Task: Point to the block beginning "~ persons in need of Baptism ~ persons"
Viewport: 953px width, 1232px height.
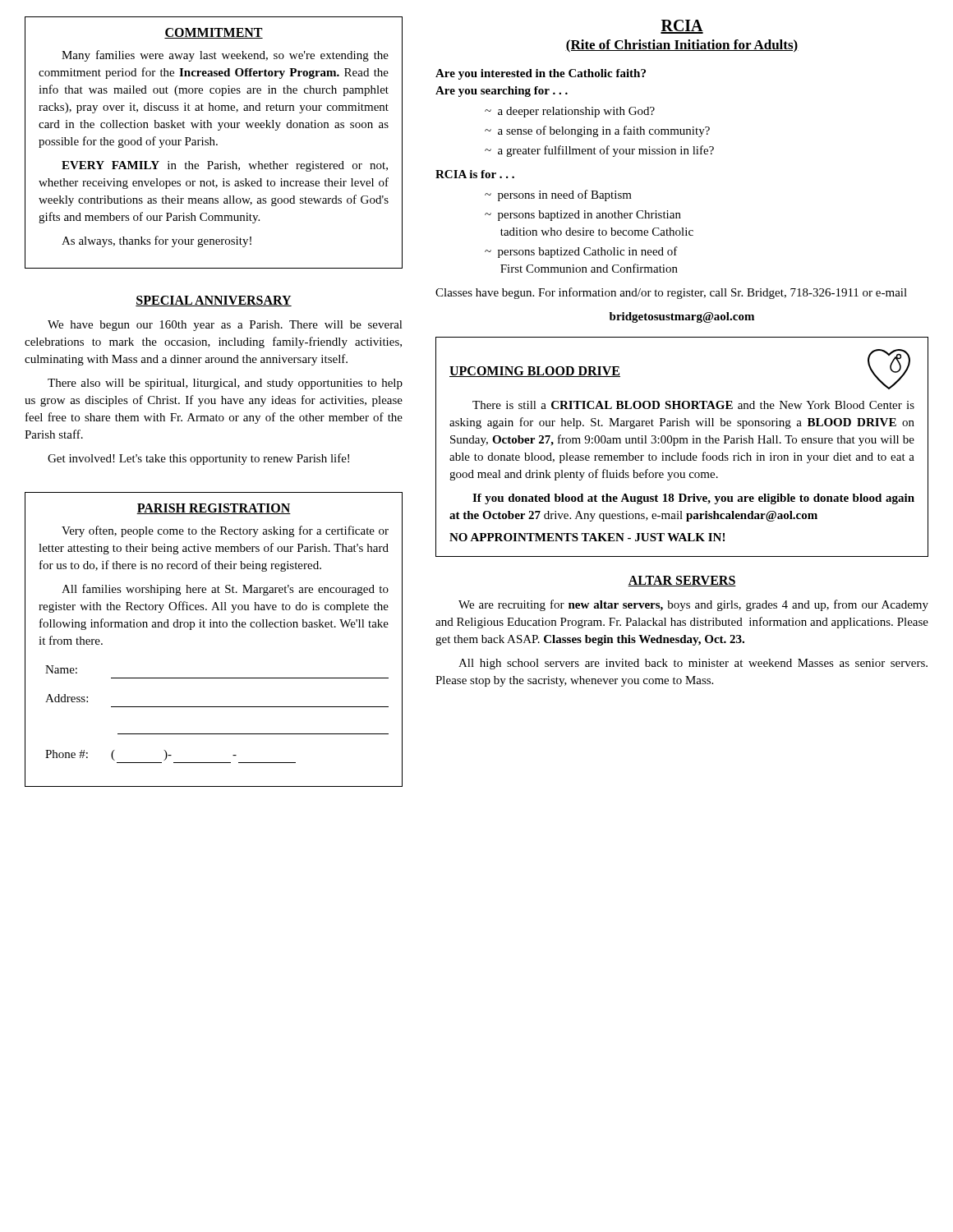Action: click(x=682, y=232)
